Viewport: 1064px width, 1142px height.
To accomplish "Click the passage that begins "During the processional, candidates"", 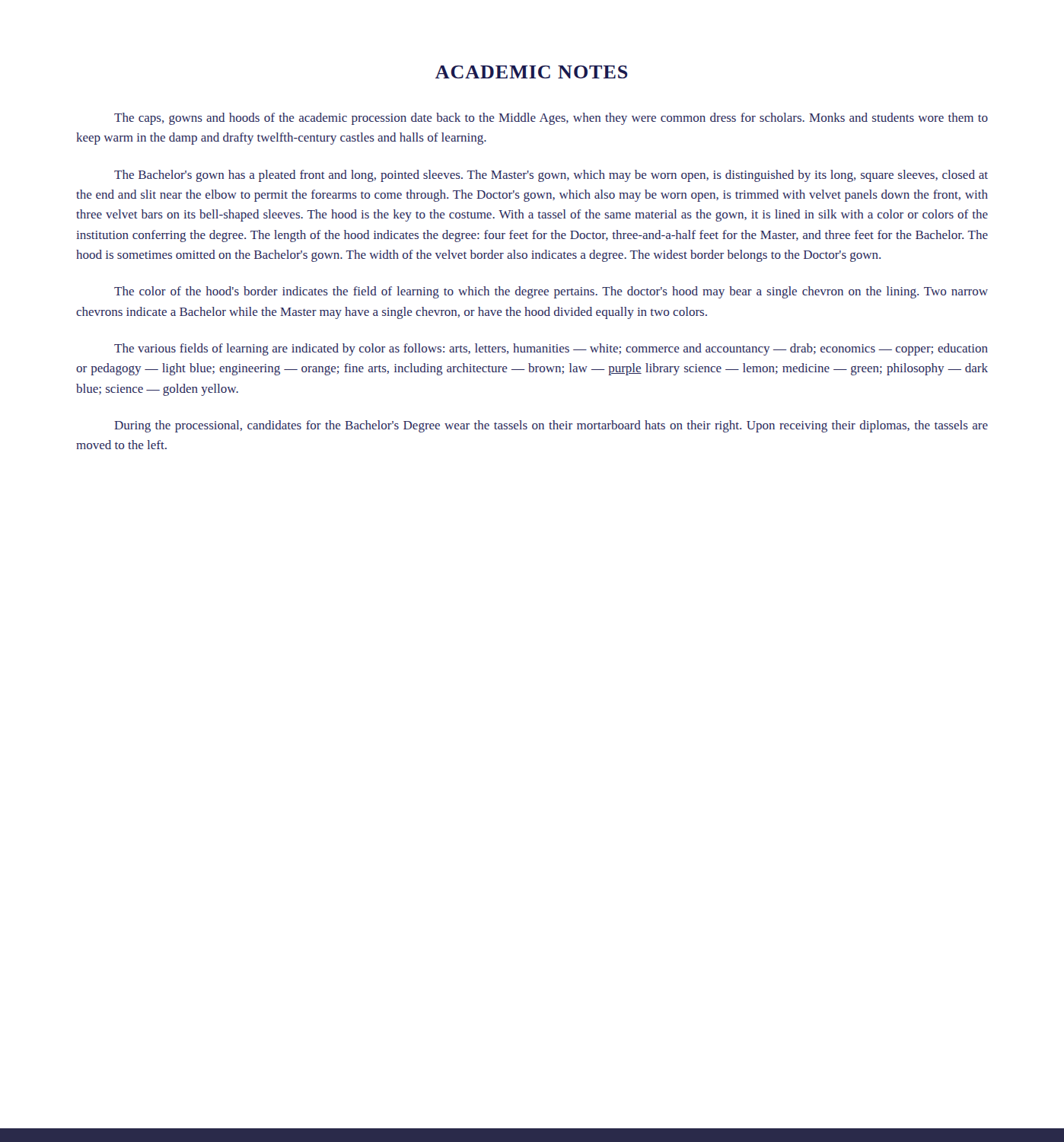I will coord(532,435).
